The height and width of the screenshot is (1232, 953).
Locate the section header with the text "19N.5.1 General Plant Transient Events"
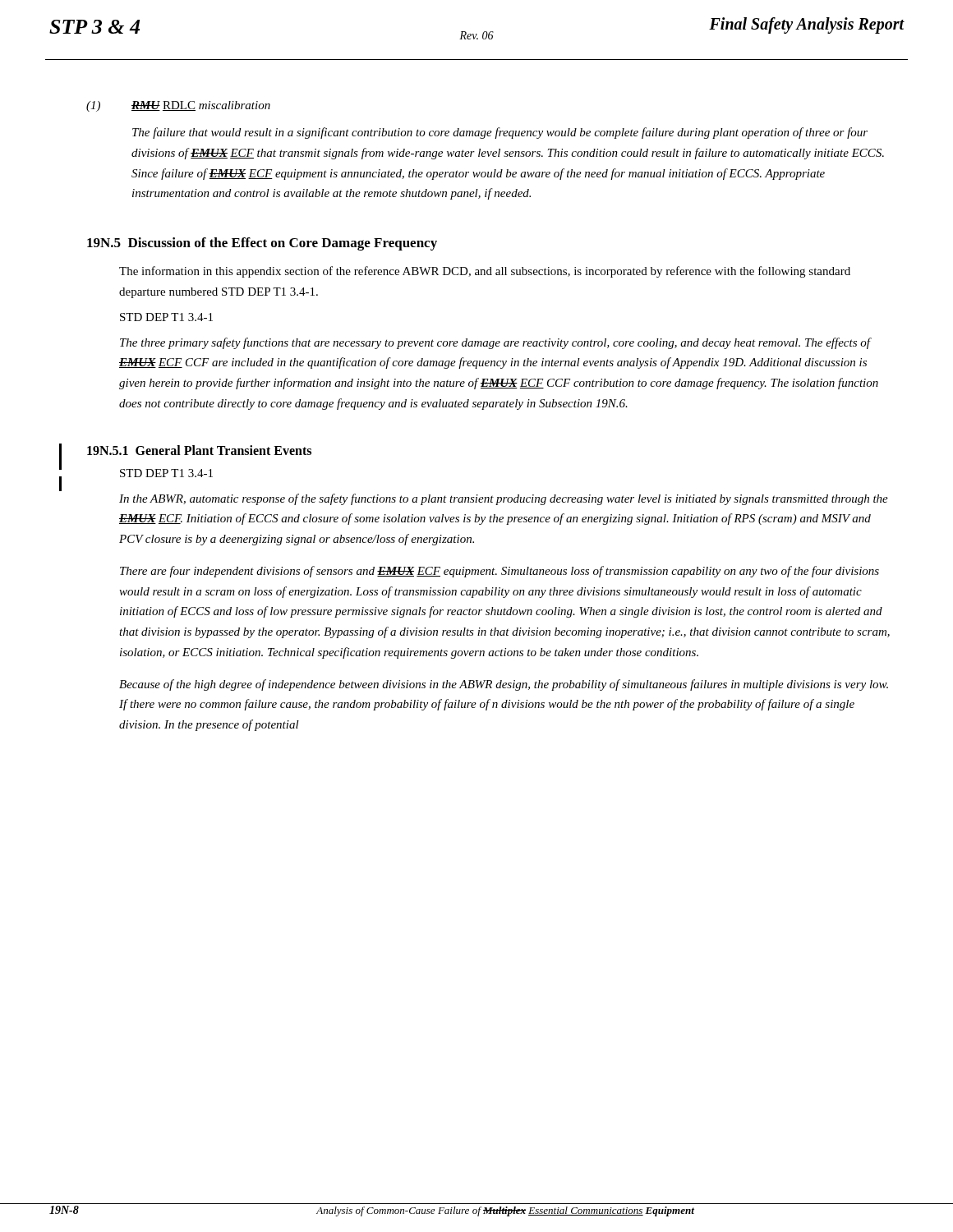(x=199, y=451)
